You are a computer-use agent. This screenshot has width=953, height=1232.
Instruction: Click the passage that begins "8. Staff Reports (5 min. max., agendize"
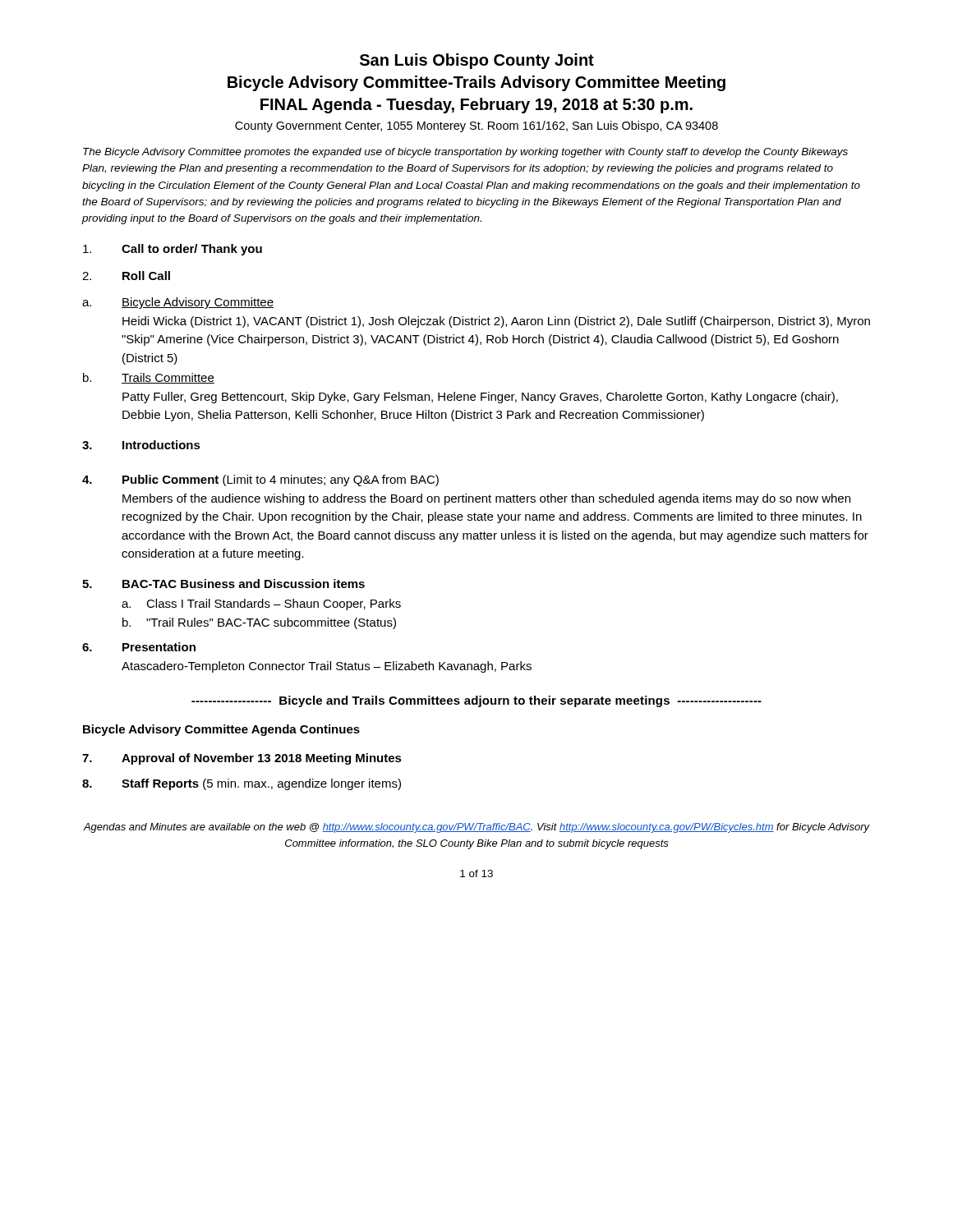(242, 784)
